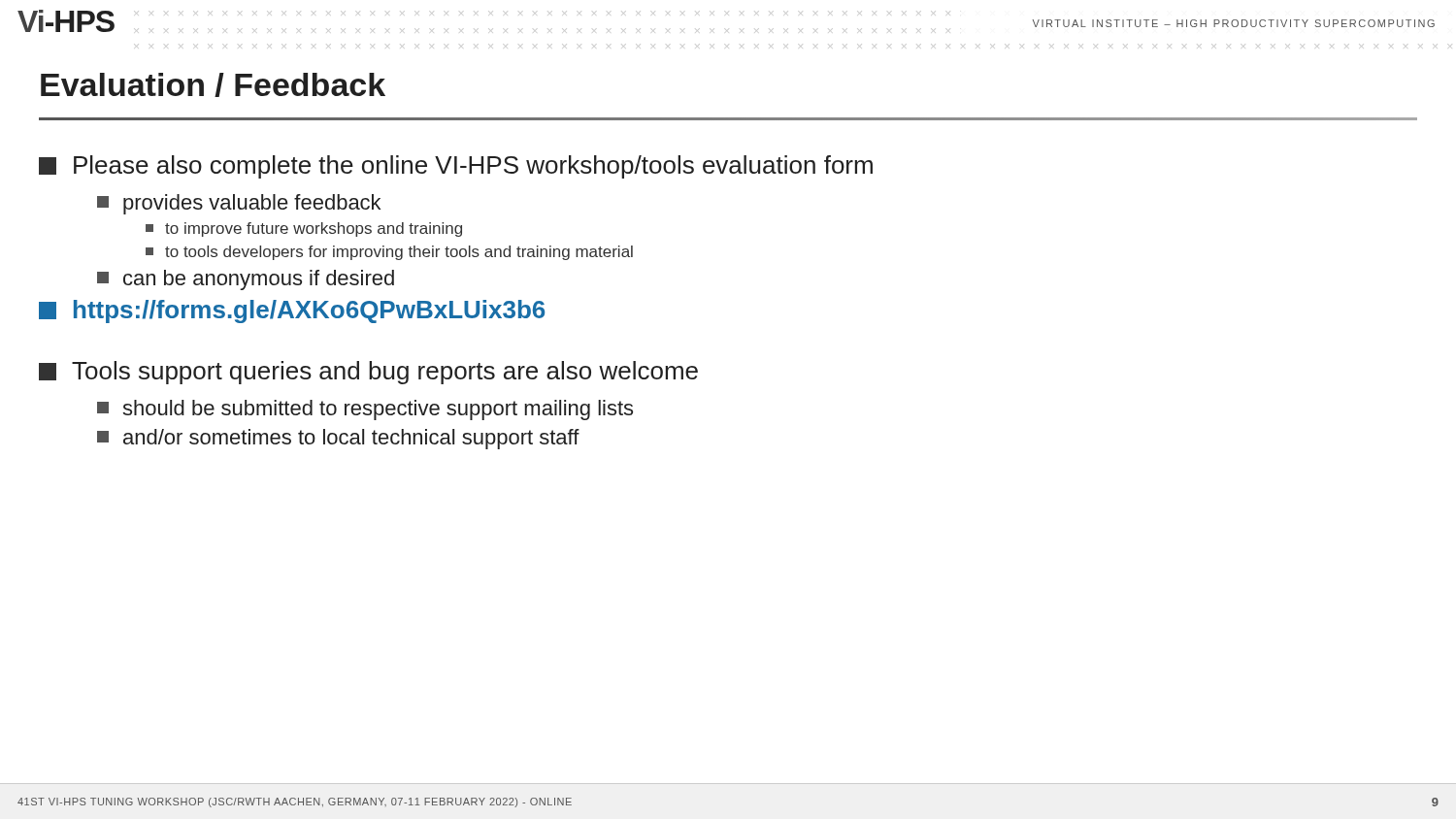Point to the text block starting "to improve future workshops and"
This screenshot has height=819, width=1456.
(304, 229)
